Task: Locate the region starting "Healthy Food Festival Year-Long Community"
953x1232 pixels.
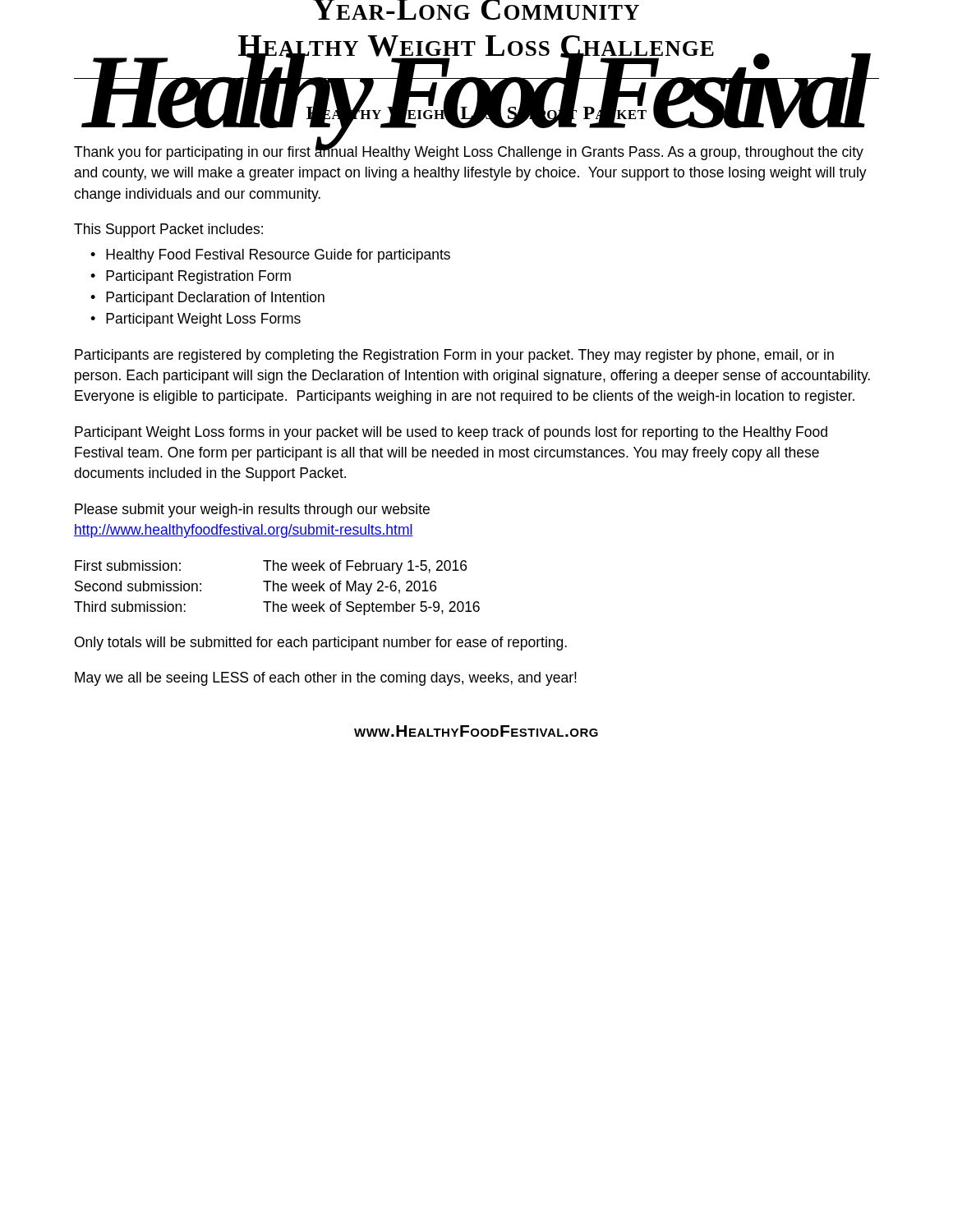Action: pyautogui.click(x=476, y=32)
